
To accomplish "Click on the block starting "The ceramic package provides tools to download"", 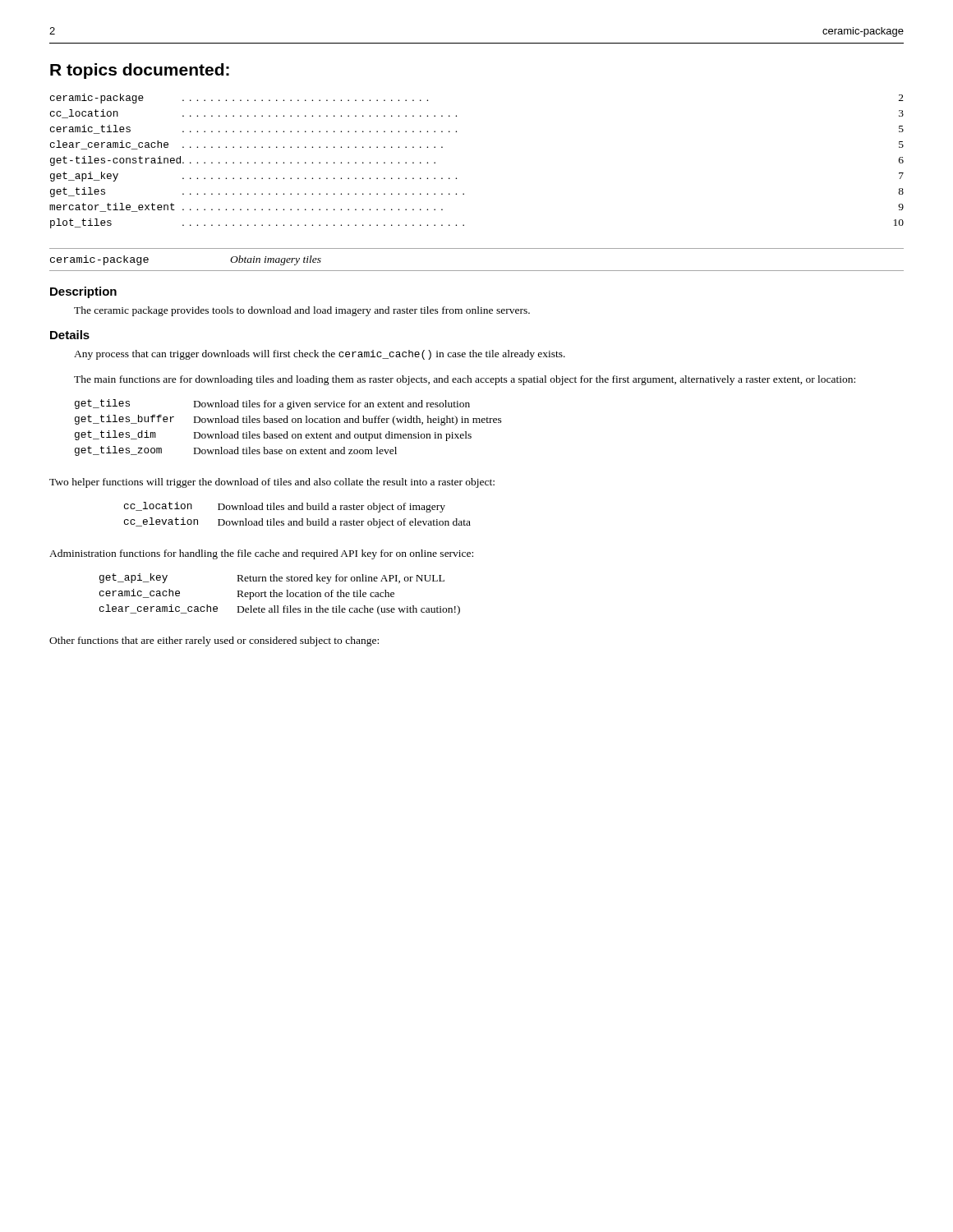I will tap(302, 310).
